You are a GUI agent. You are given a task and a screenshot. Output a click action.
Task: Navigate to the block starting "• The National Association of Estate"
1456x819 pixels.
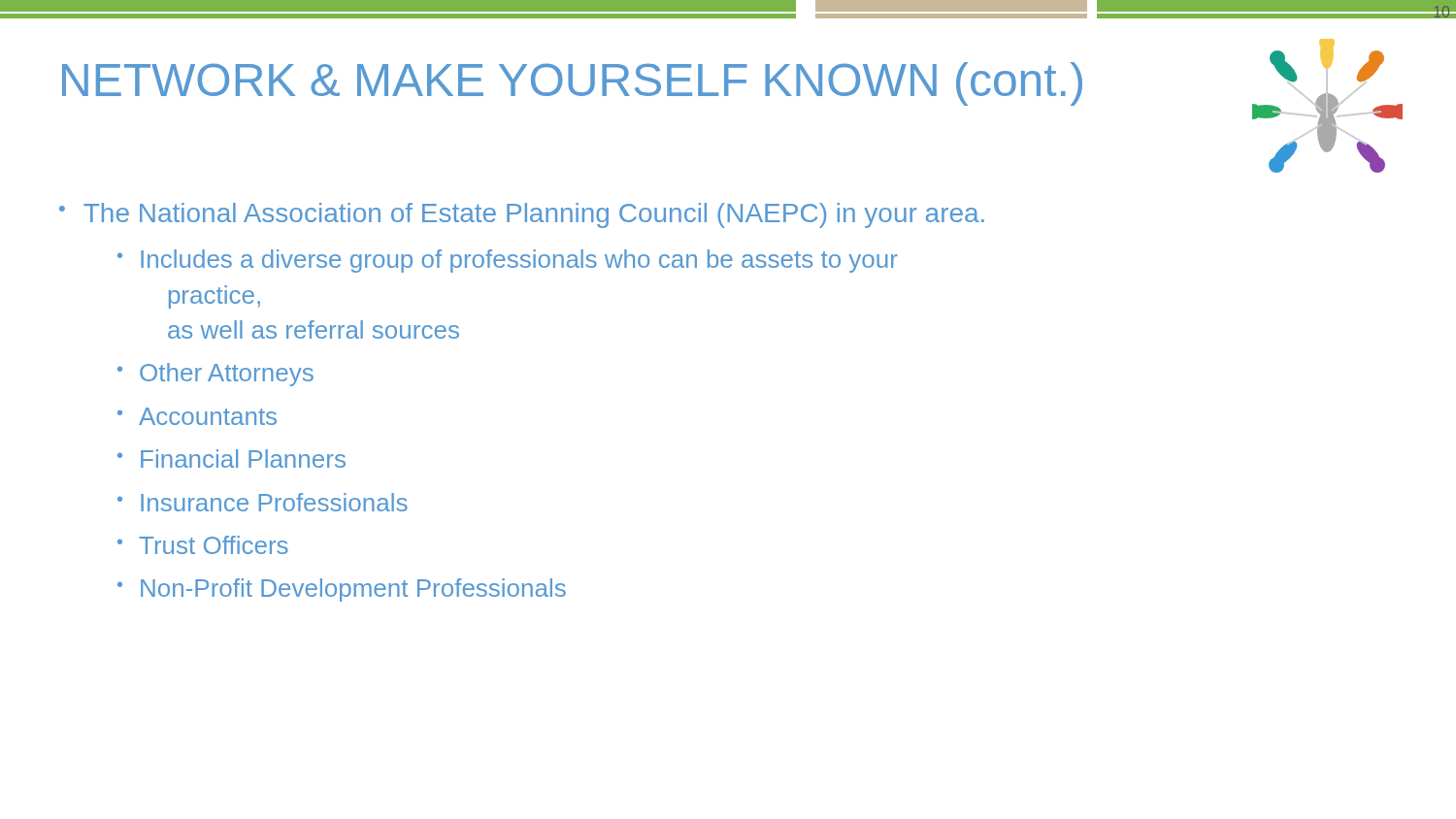click(x=522, y=213)
